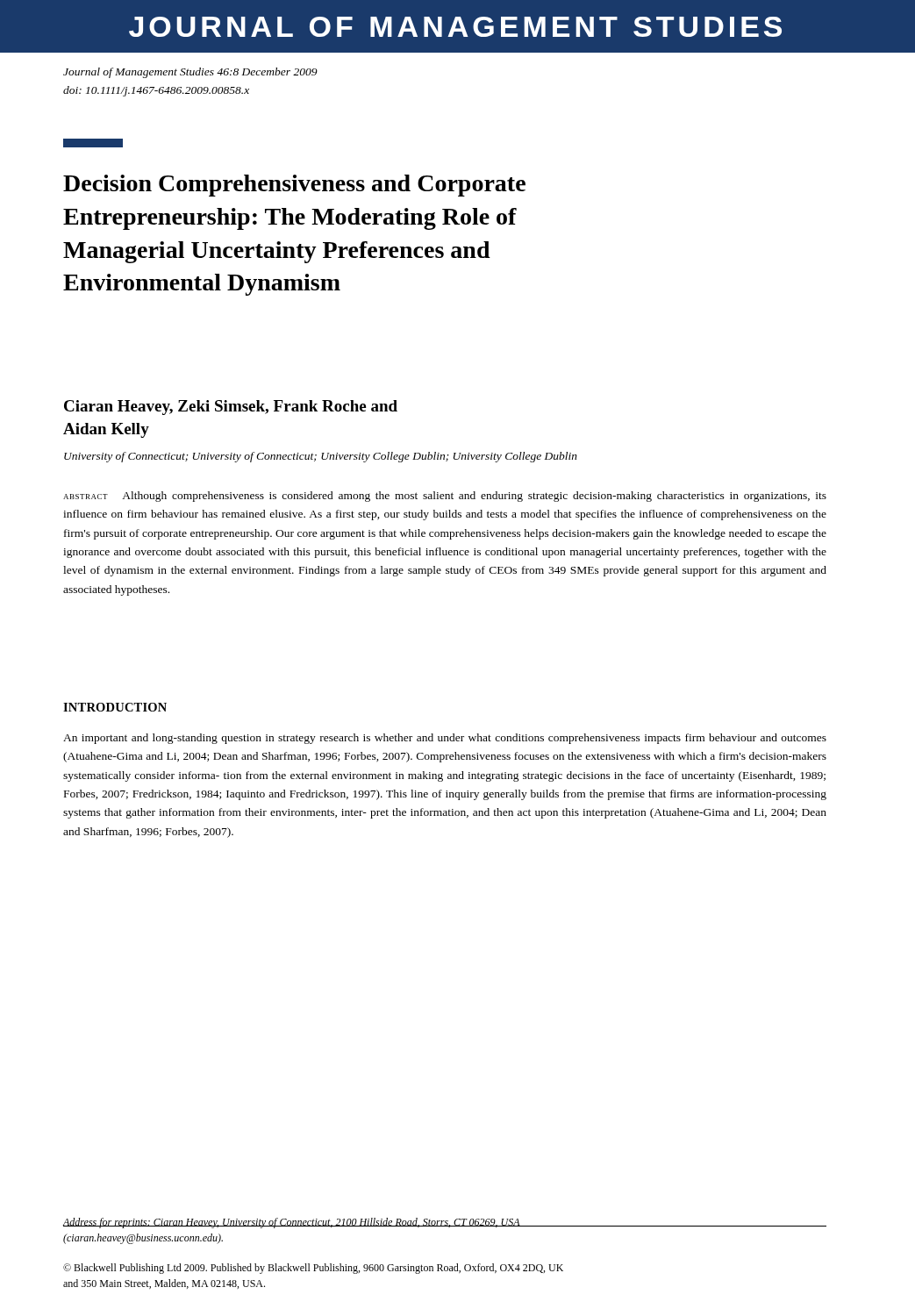Navigate to the passage starting "An important and long-standing question"
Screen dimensions: 1316x915
445,784
